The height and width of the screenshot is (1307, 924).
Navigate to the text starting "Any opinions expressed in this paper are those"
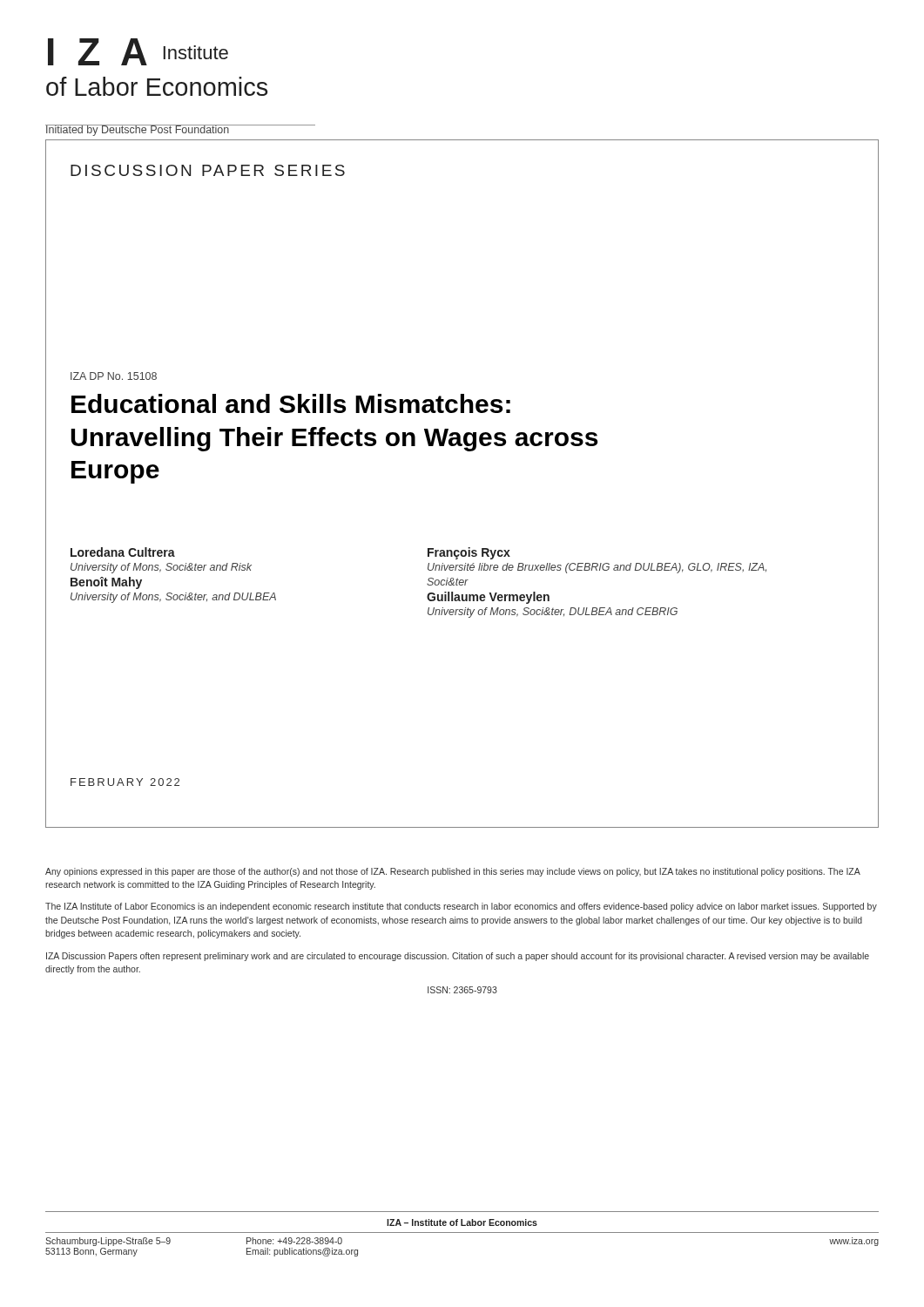[x=452, y=878]
